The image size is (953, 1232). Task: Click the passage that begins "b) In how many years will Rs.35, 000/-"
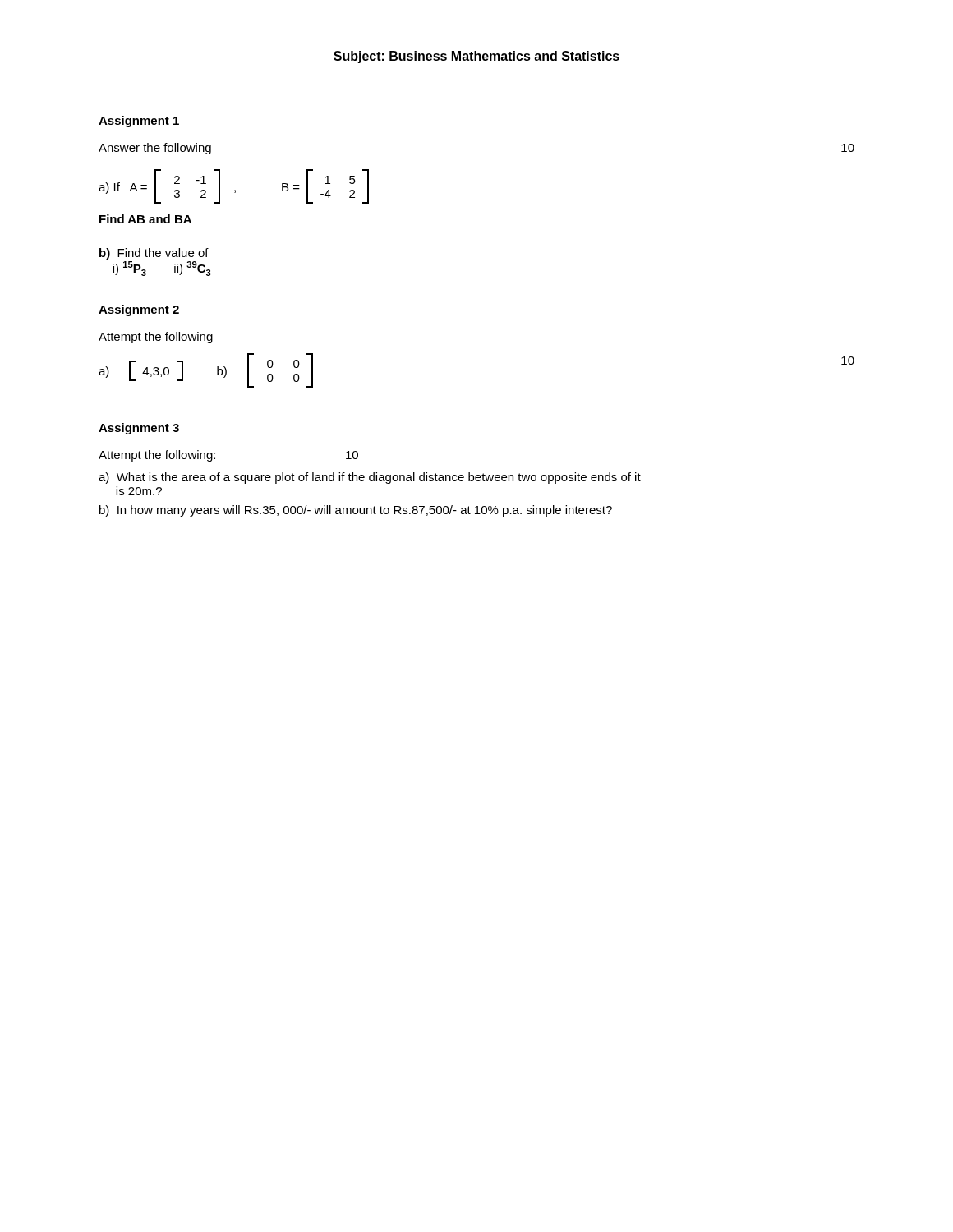[x=355, y=510]
